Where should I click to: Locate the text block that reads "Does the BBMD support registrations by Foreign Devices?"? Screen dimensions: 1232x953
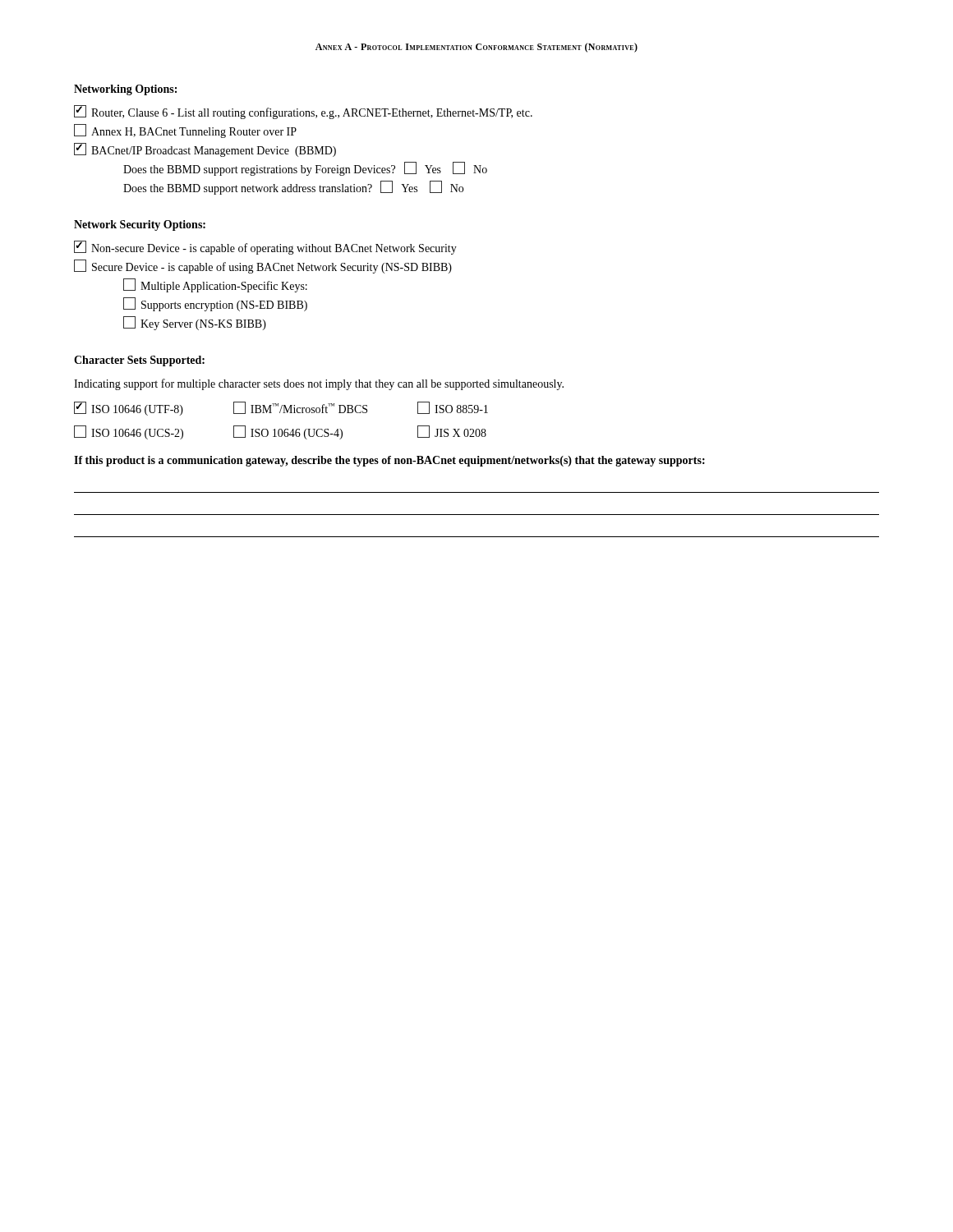pos(305,169)
